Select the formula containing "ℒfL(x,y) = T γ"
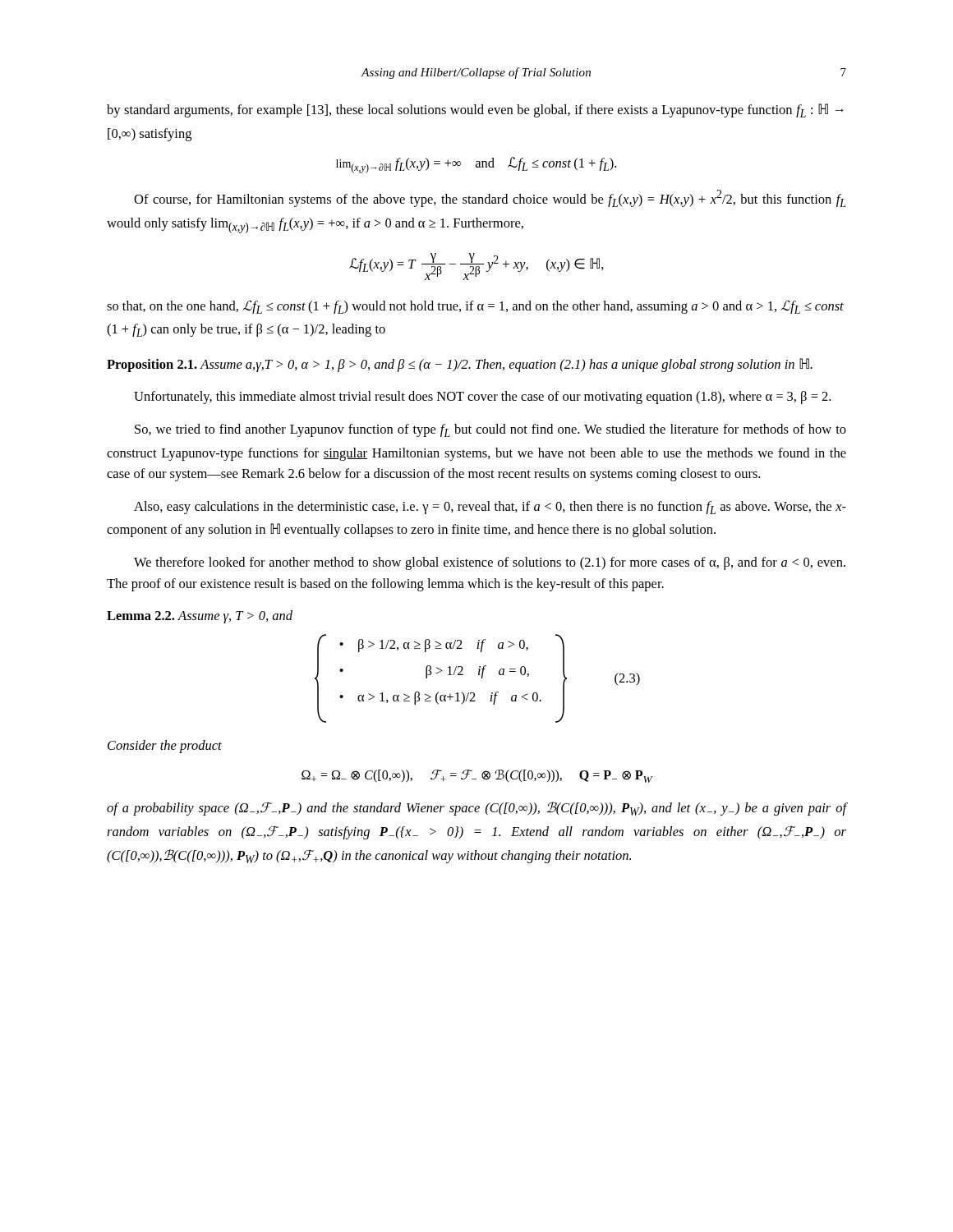953x1232 pixels. pyautogui.click(x=476, y=266)
